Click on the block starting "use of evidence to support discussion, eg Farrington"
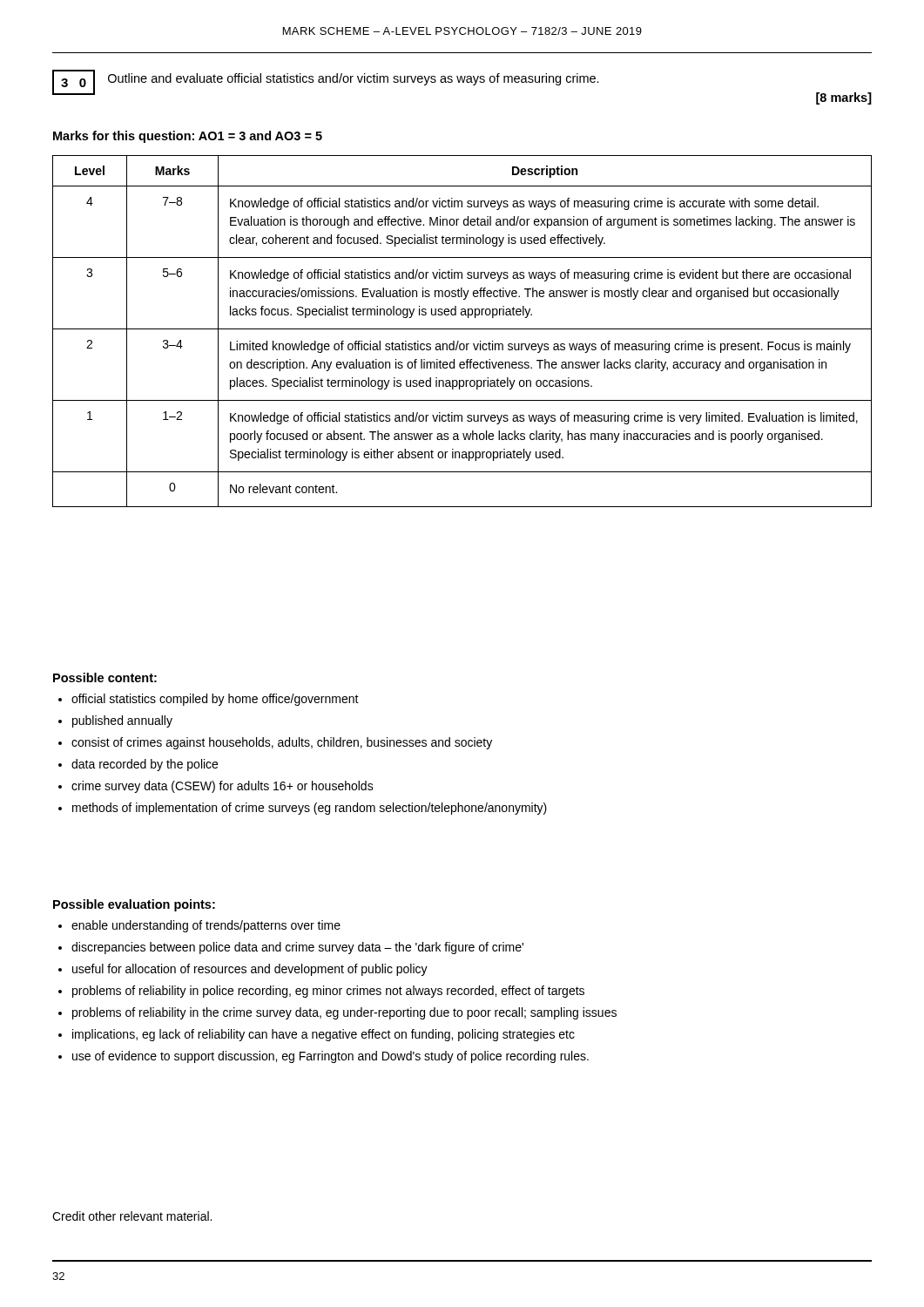The width and height of the screenshot is (924, 1307). pyautogui.click(x=330, y=1056)
